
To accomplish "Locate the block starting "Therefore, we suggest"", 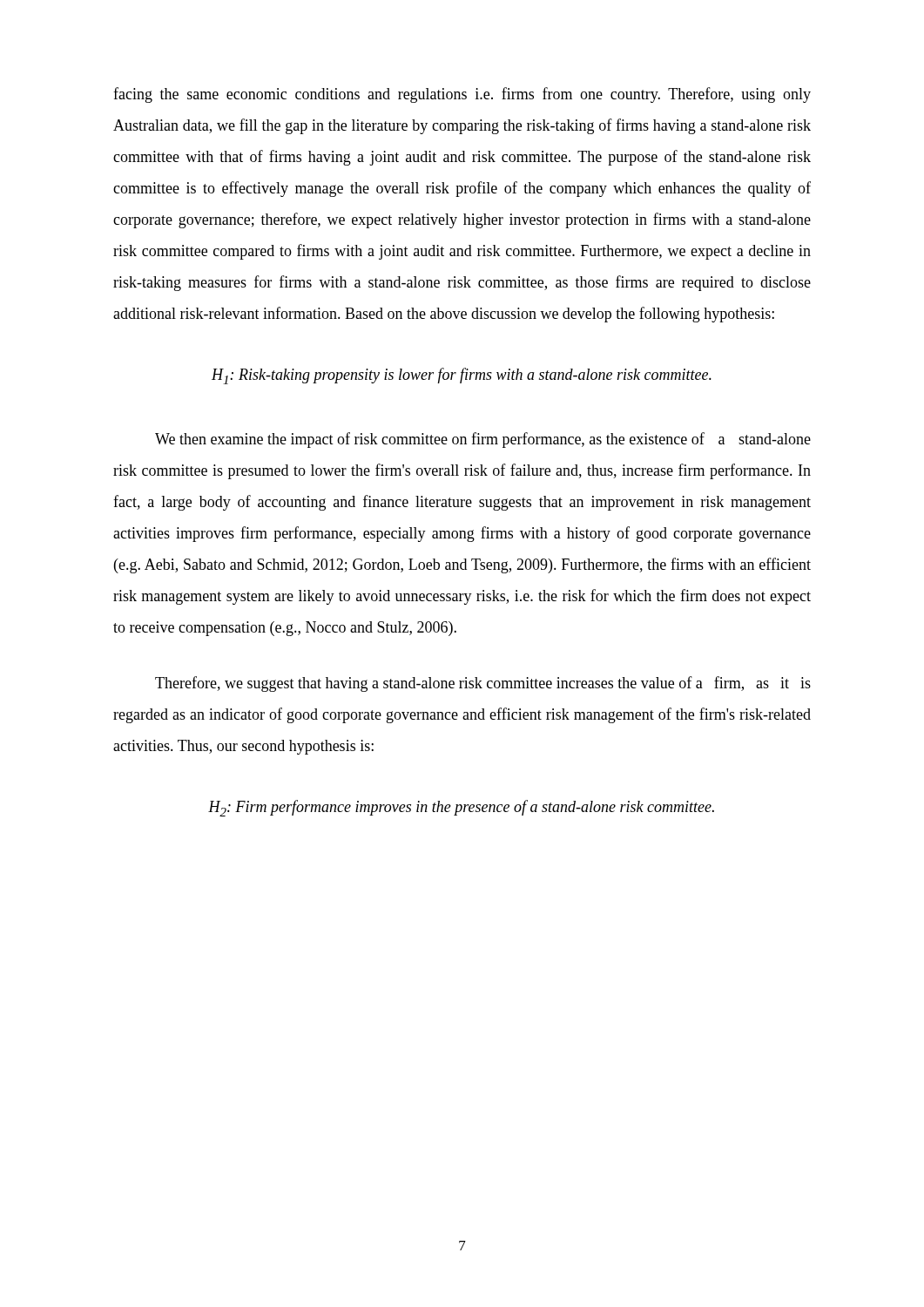I will [x=462, y=711].
